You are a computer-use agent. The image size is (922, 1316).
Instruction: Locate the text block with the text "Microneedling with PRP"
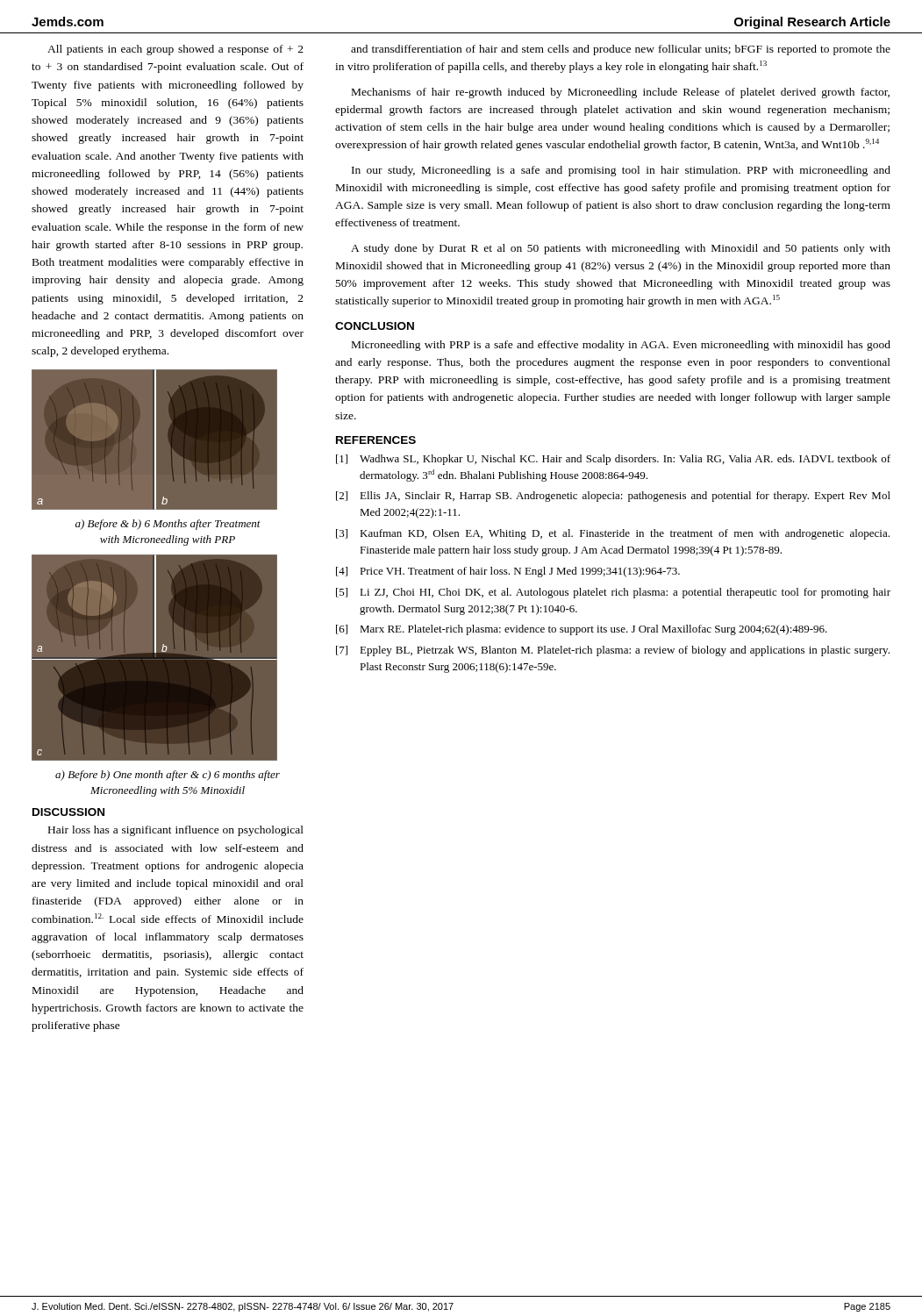click(x=613, y=380)
